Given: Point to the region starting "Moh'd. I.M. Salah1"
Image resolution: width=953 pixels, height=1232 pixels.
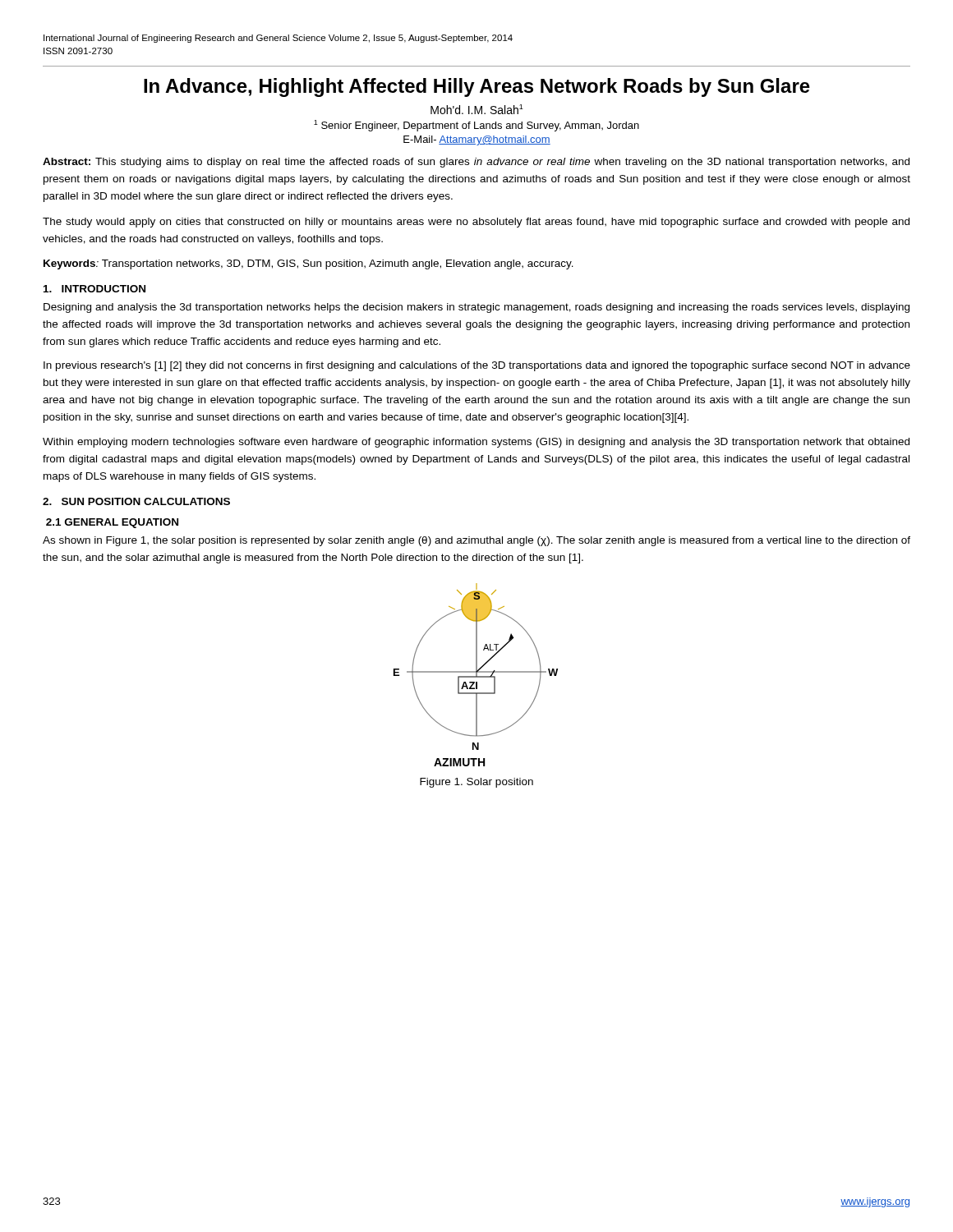Looking at the screenshot, I should 476,110.
